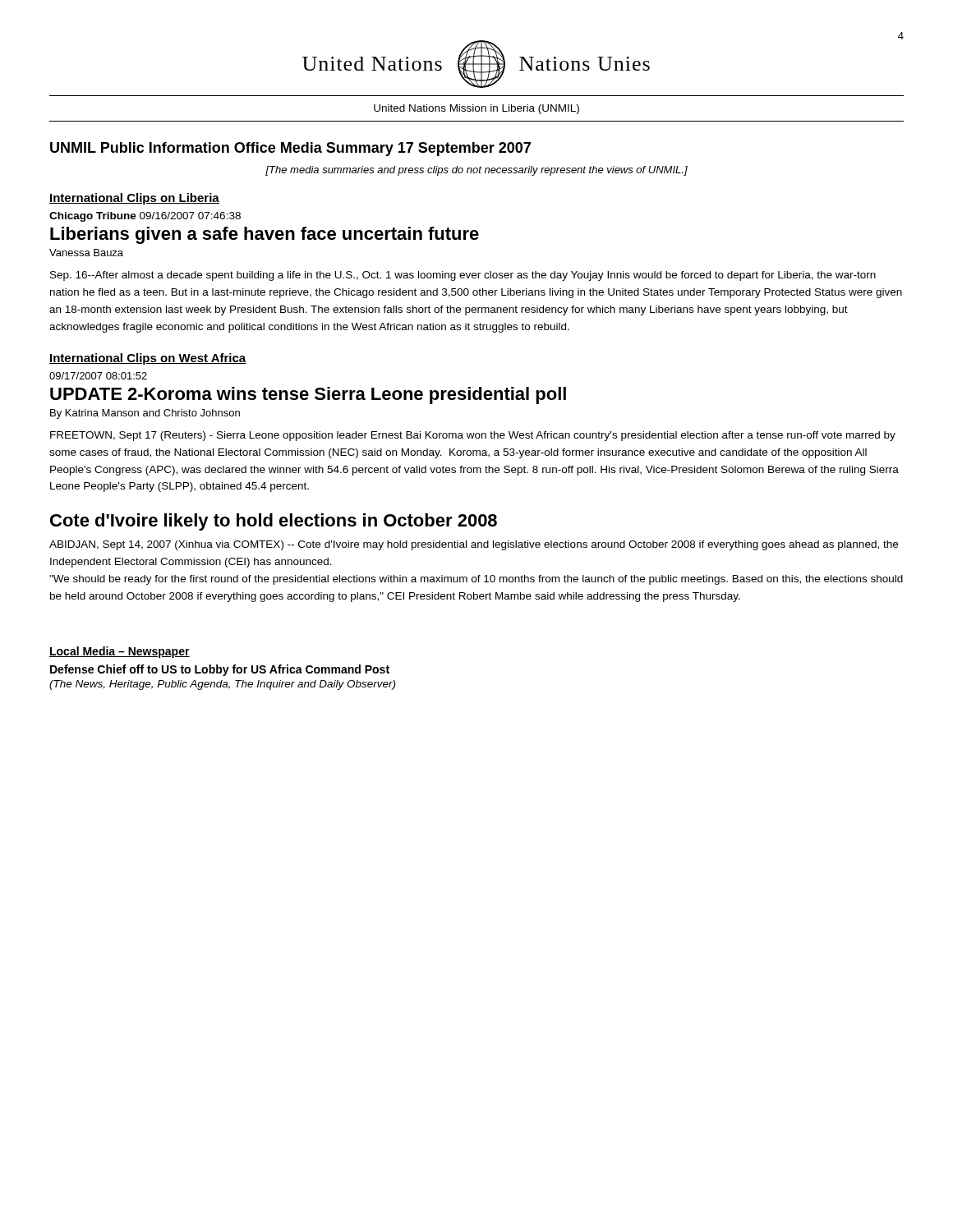
Task: Click on the text starting "FREETOWN, Sept 17 (Reuters)"
Action: tap(474, 460)
